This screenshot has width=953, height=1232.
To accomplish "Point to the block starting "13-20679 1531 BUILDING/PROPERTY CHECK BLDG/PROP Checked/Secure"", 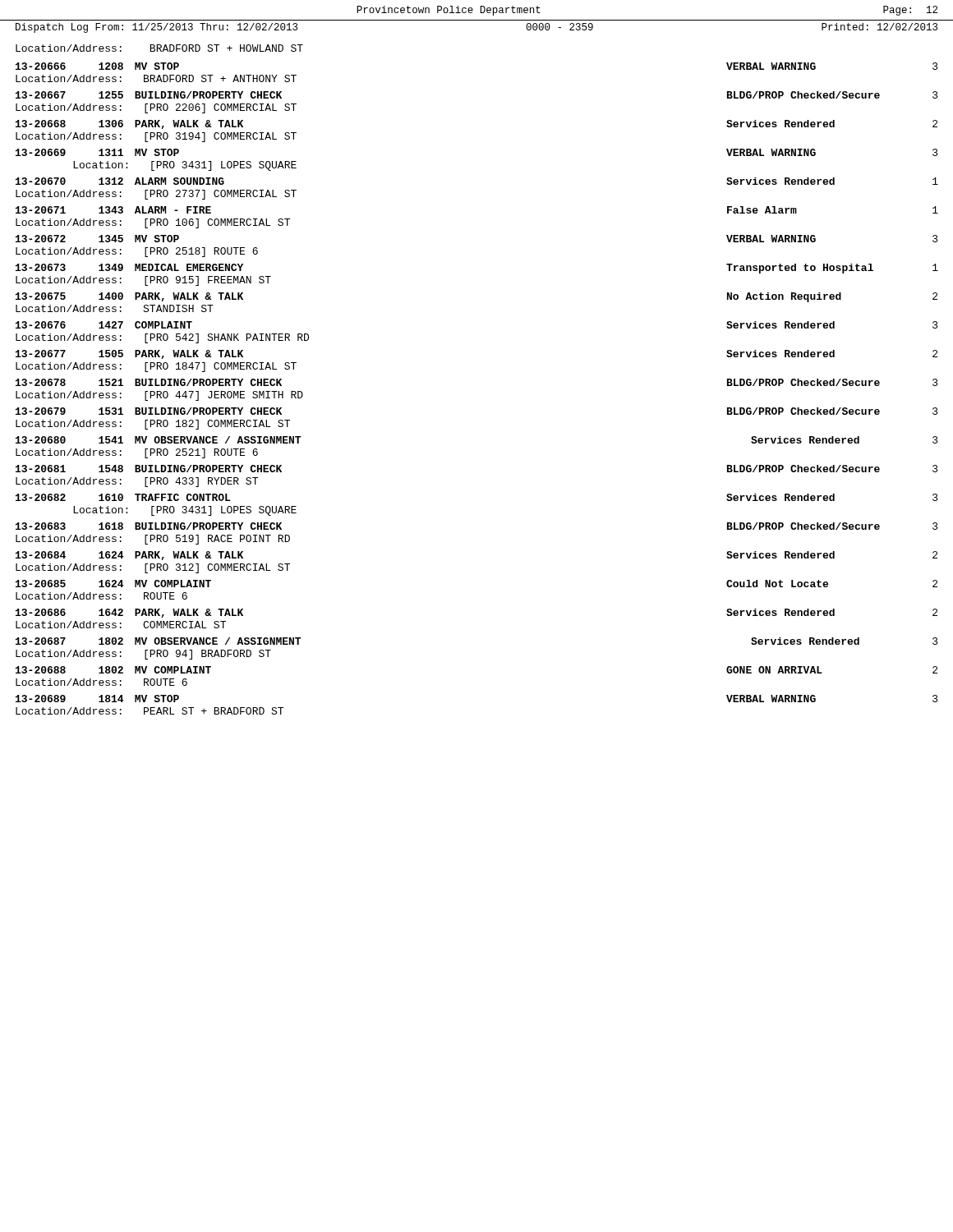I will click(x=37, y=411).
